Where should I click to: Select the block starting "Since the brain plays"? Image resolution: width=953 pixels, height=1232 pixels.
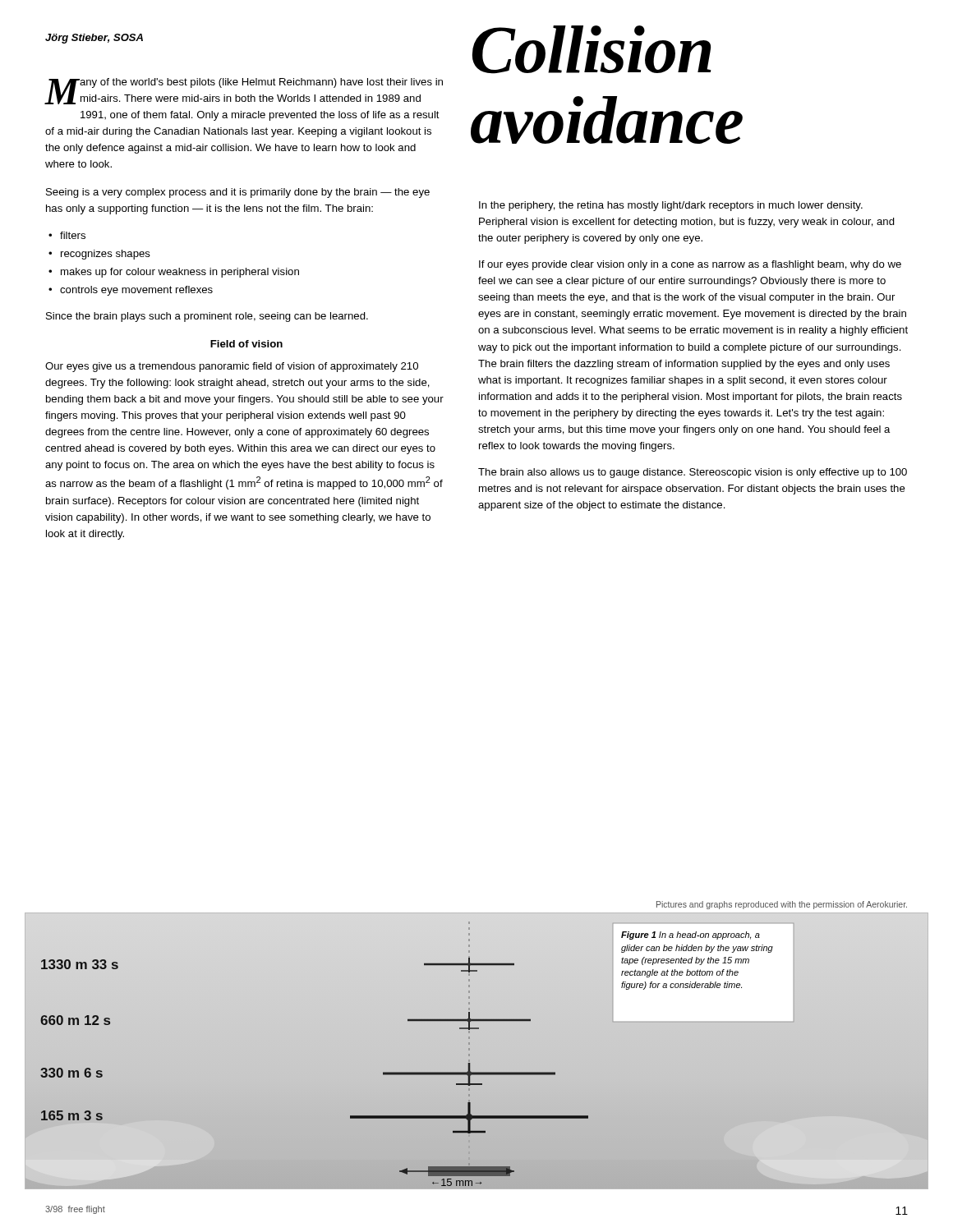207,316
